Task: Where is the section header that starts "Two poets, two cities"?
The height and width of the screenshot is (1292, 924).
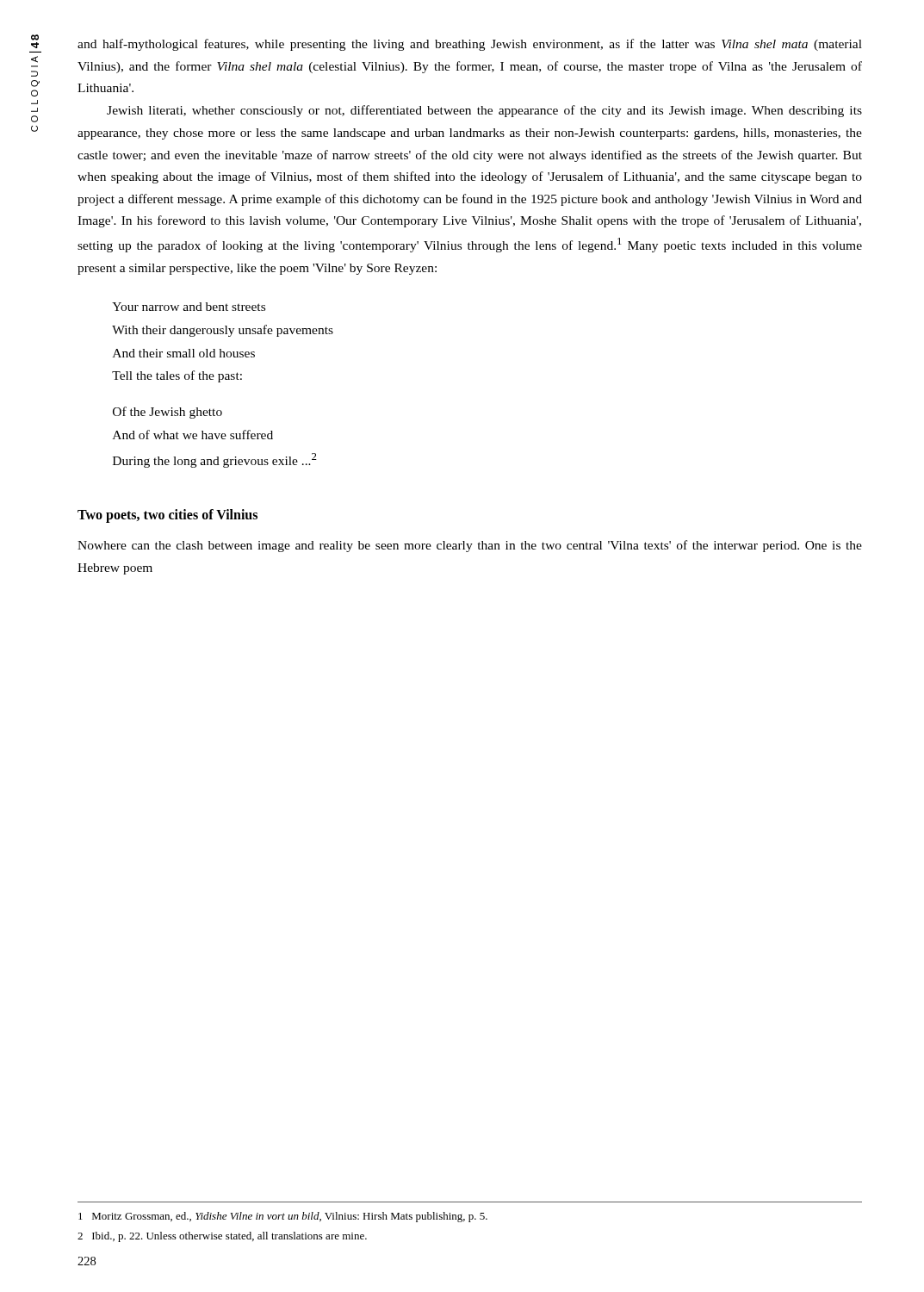Action: [168, 514]
